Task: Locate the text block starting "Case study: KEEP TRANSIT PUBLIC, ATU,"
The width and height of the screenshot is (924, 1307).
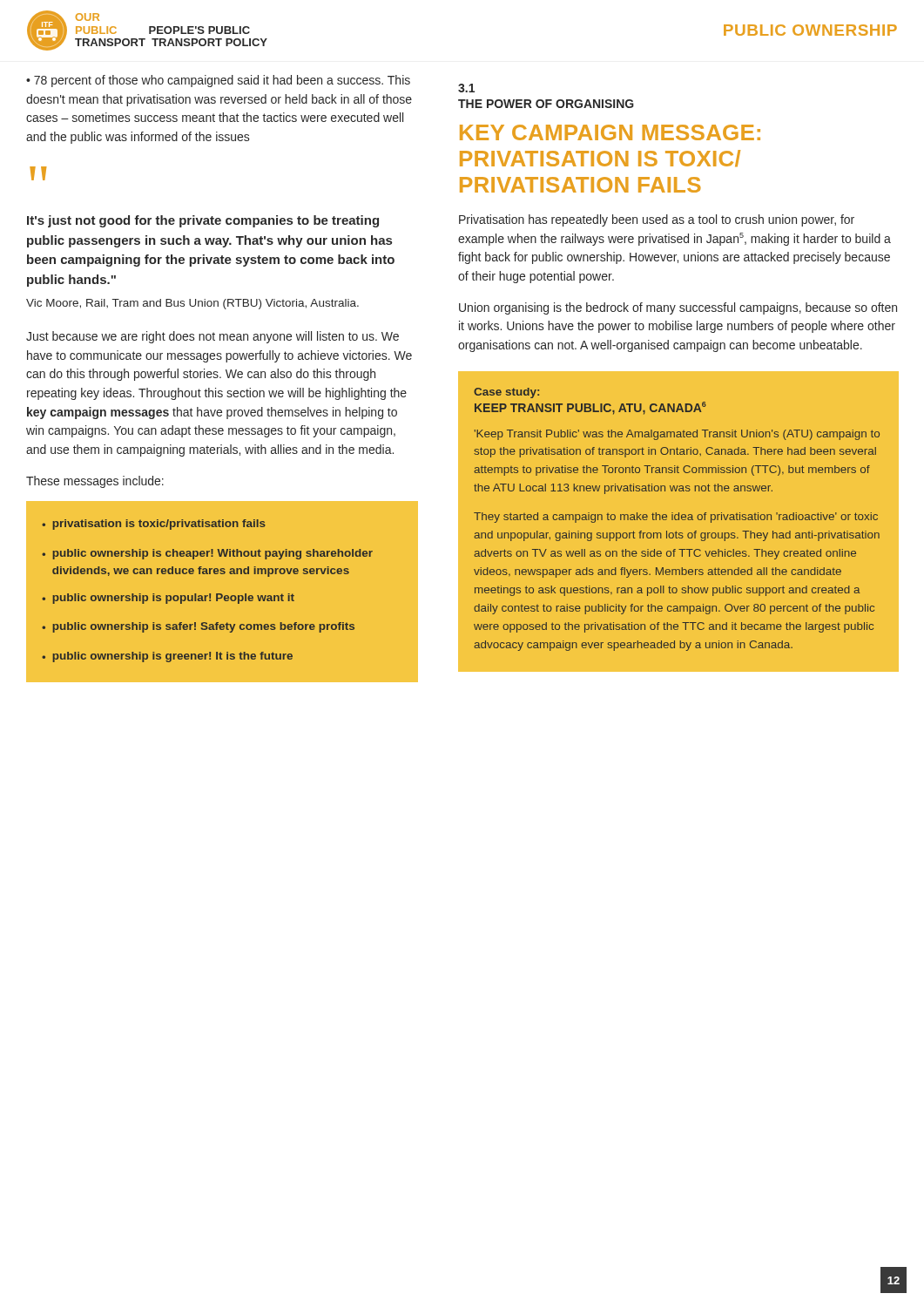Action: coord(678,520)
